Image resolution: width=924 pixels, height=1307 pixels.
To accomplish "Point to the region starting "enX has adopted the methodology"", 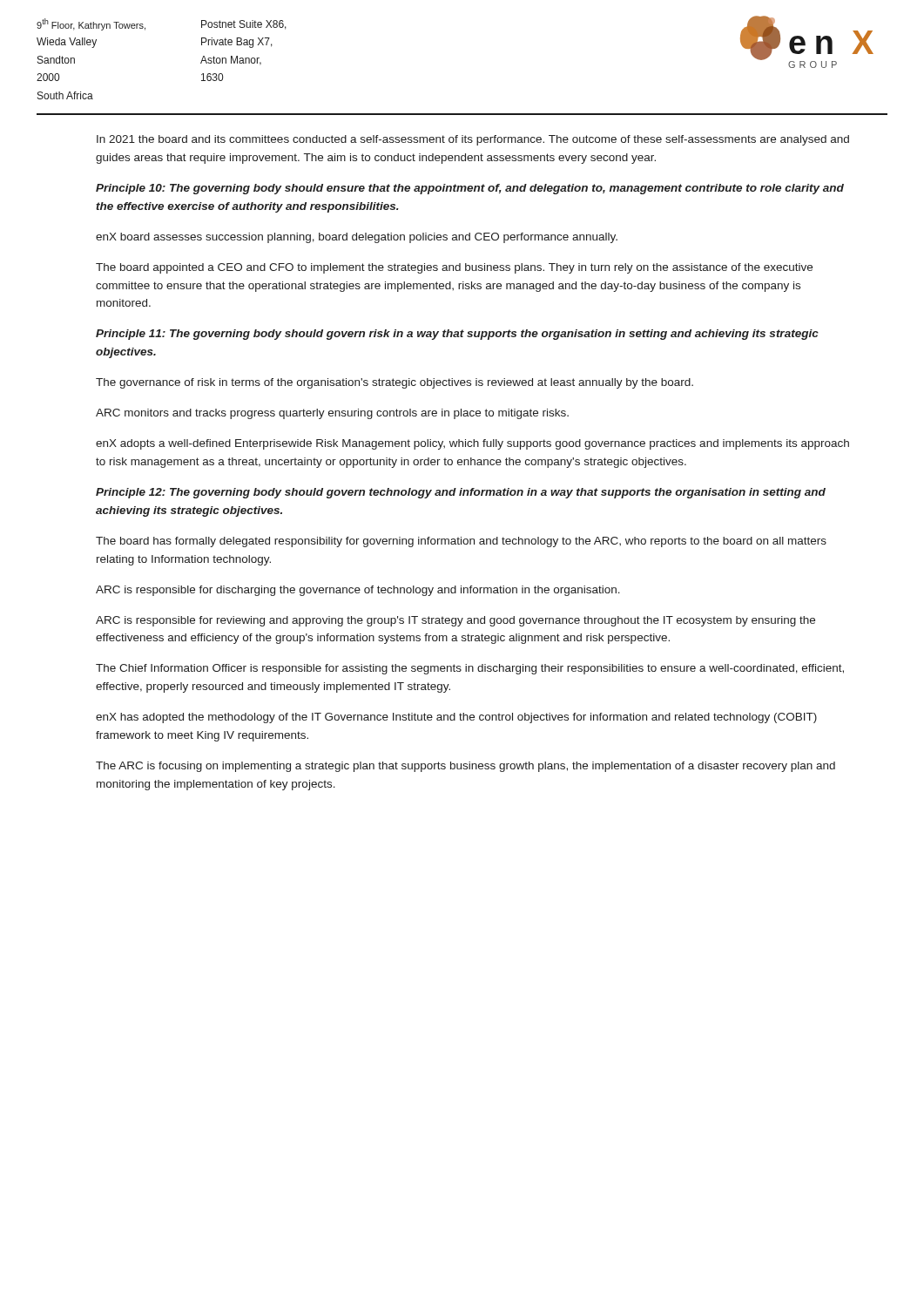I will [475, 727].
